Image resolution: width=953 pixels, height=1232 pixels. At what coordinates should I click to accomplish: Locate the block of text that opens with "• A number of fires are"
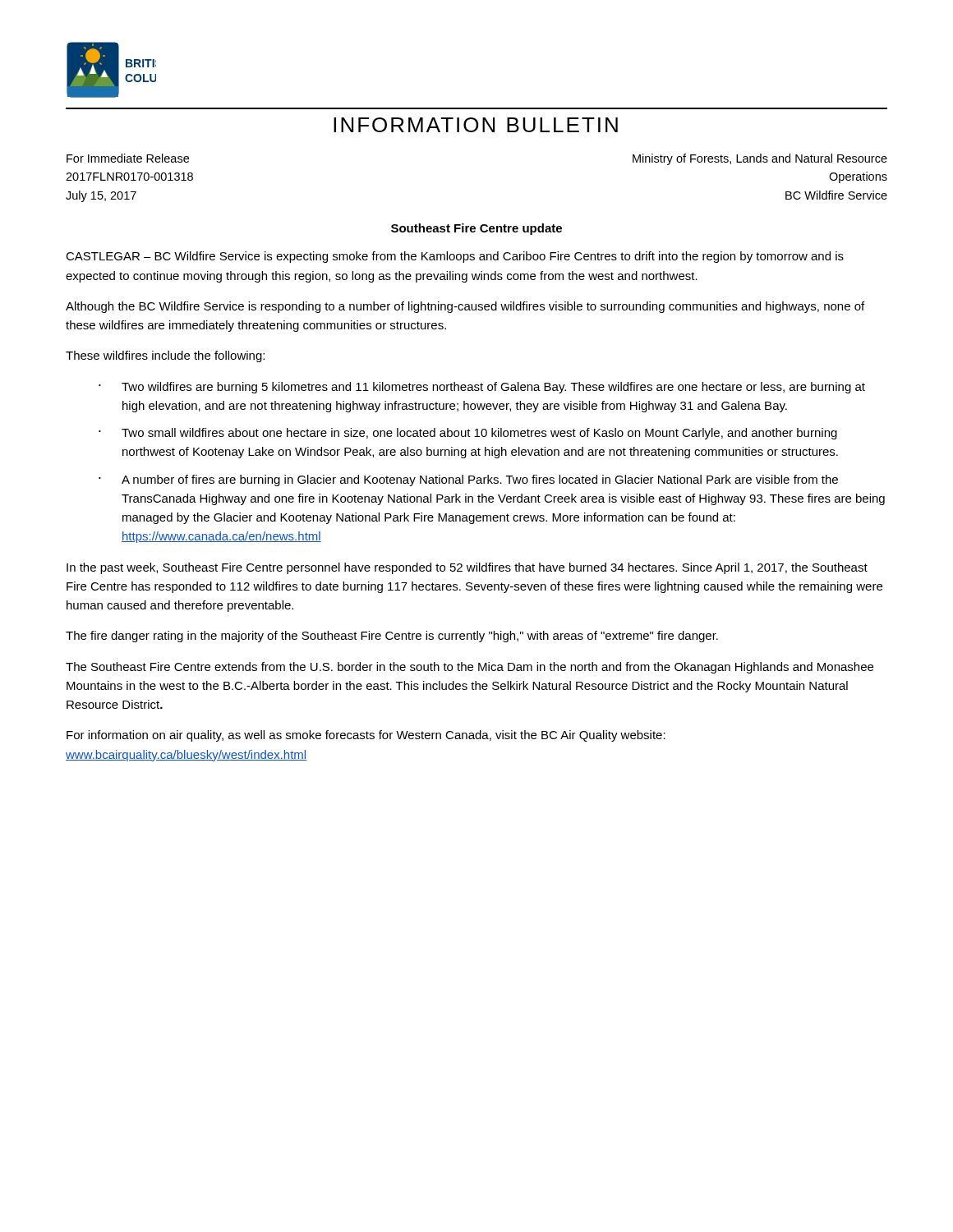coord(493,508)
